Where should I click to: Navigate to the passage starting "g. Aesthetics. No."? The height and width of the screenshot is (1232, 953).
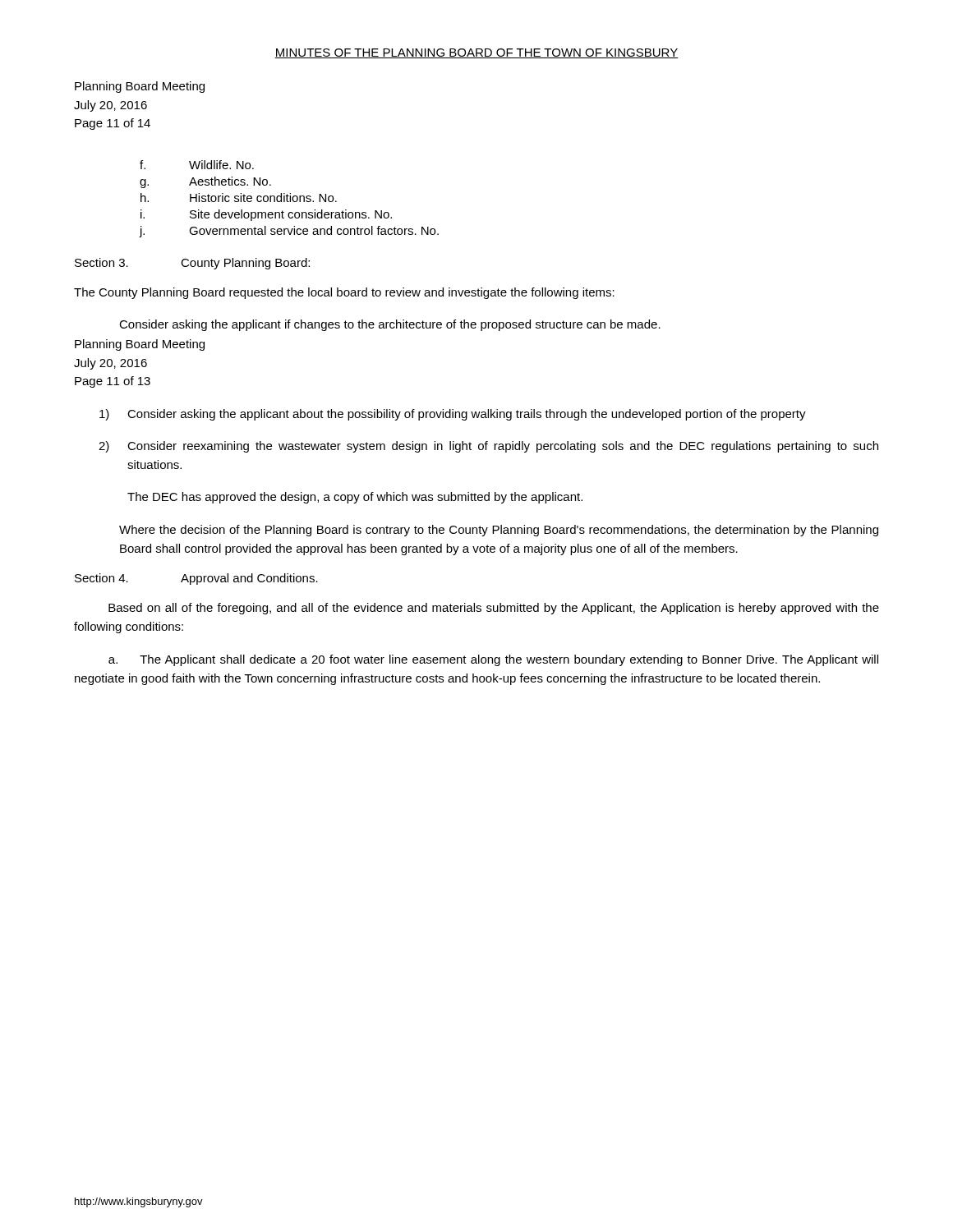point(206,181)
